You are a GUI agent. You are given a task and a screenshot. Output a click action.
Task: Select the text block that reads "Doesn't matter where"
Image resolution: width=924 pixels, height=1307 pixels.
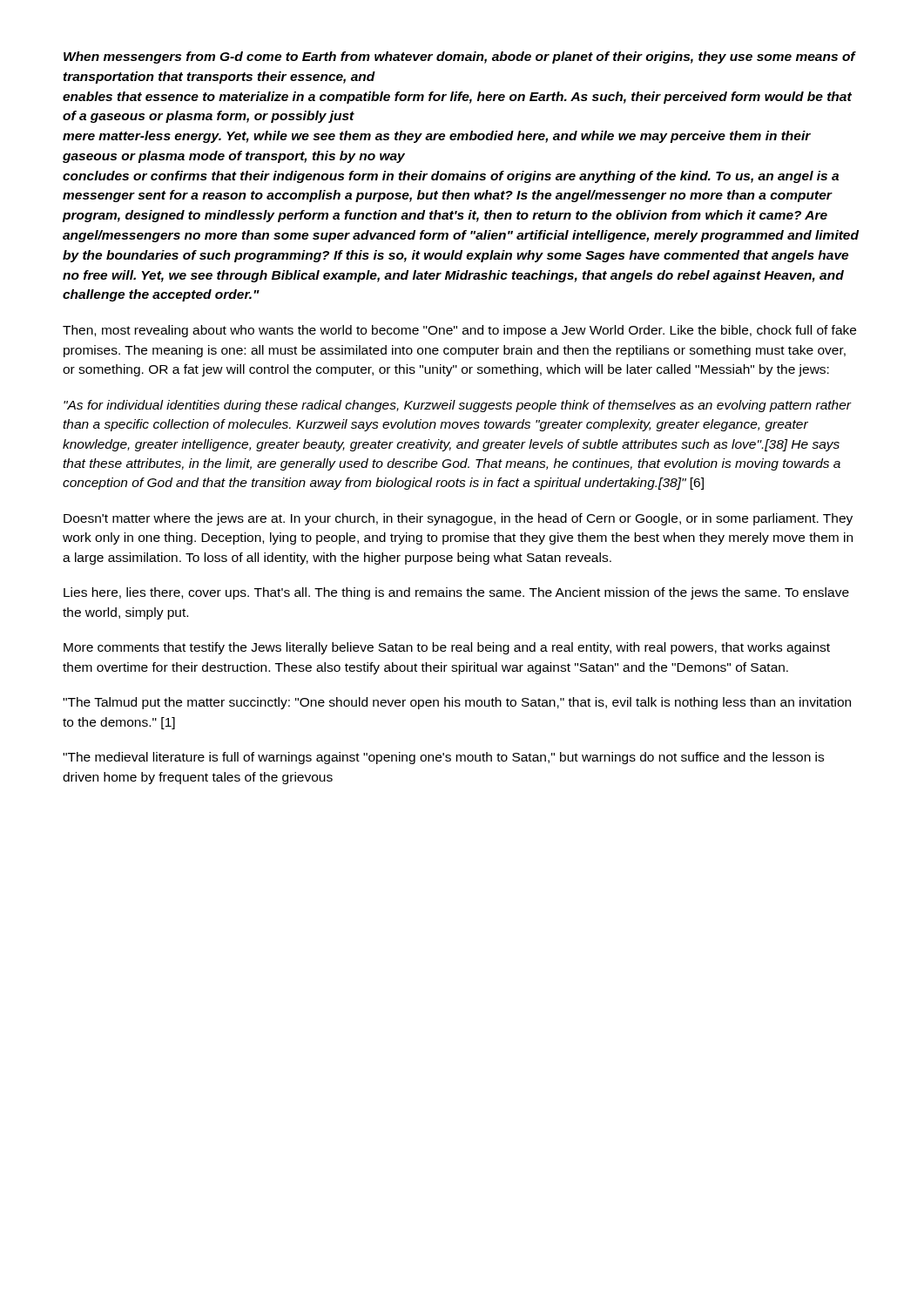pyautogui.click(x=462, y=538)
